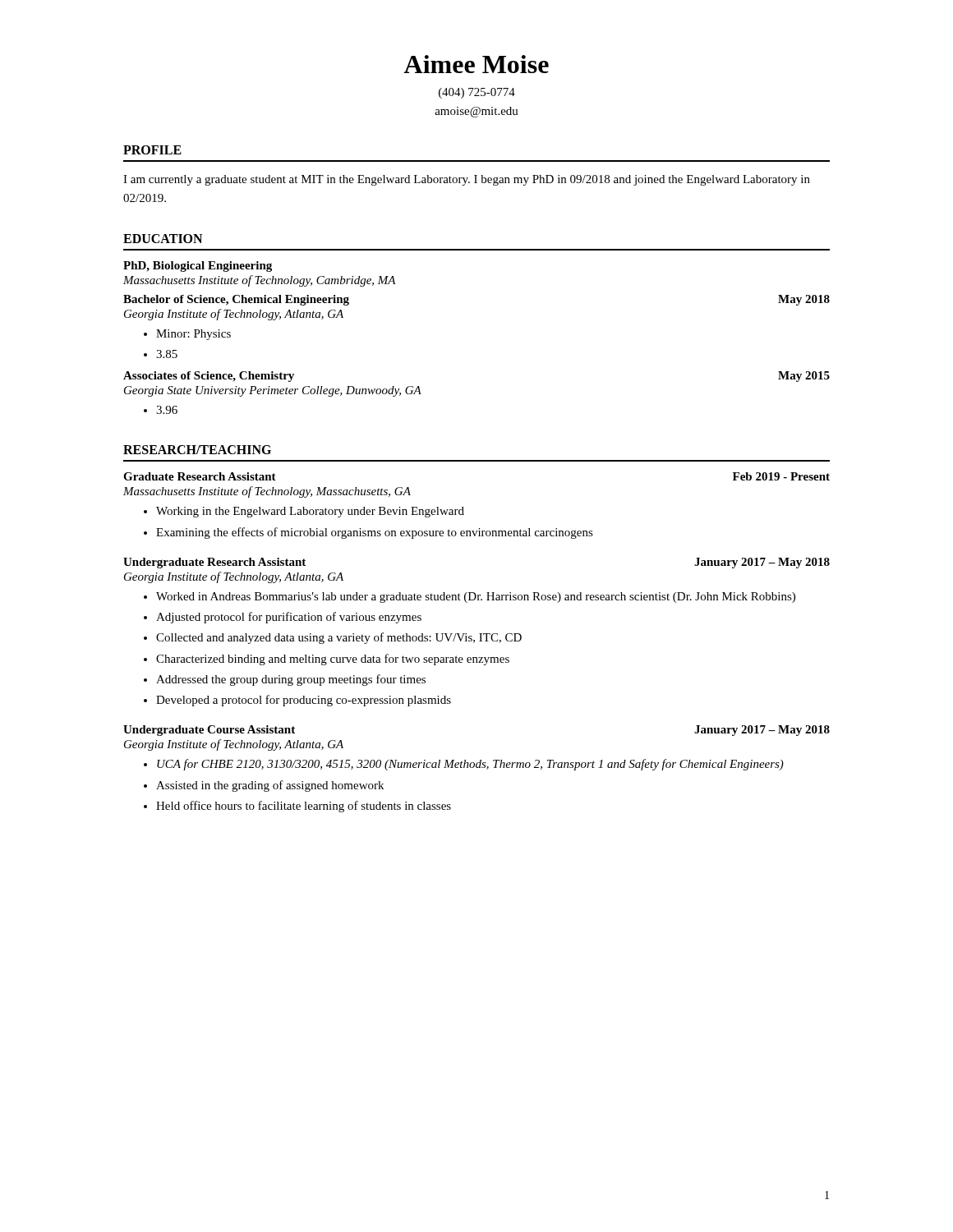The image size is (953, 1232).
Task: Click the passage that begins "Characterized binding and melting curve data for two"
Action: [333, 658]
